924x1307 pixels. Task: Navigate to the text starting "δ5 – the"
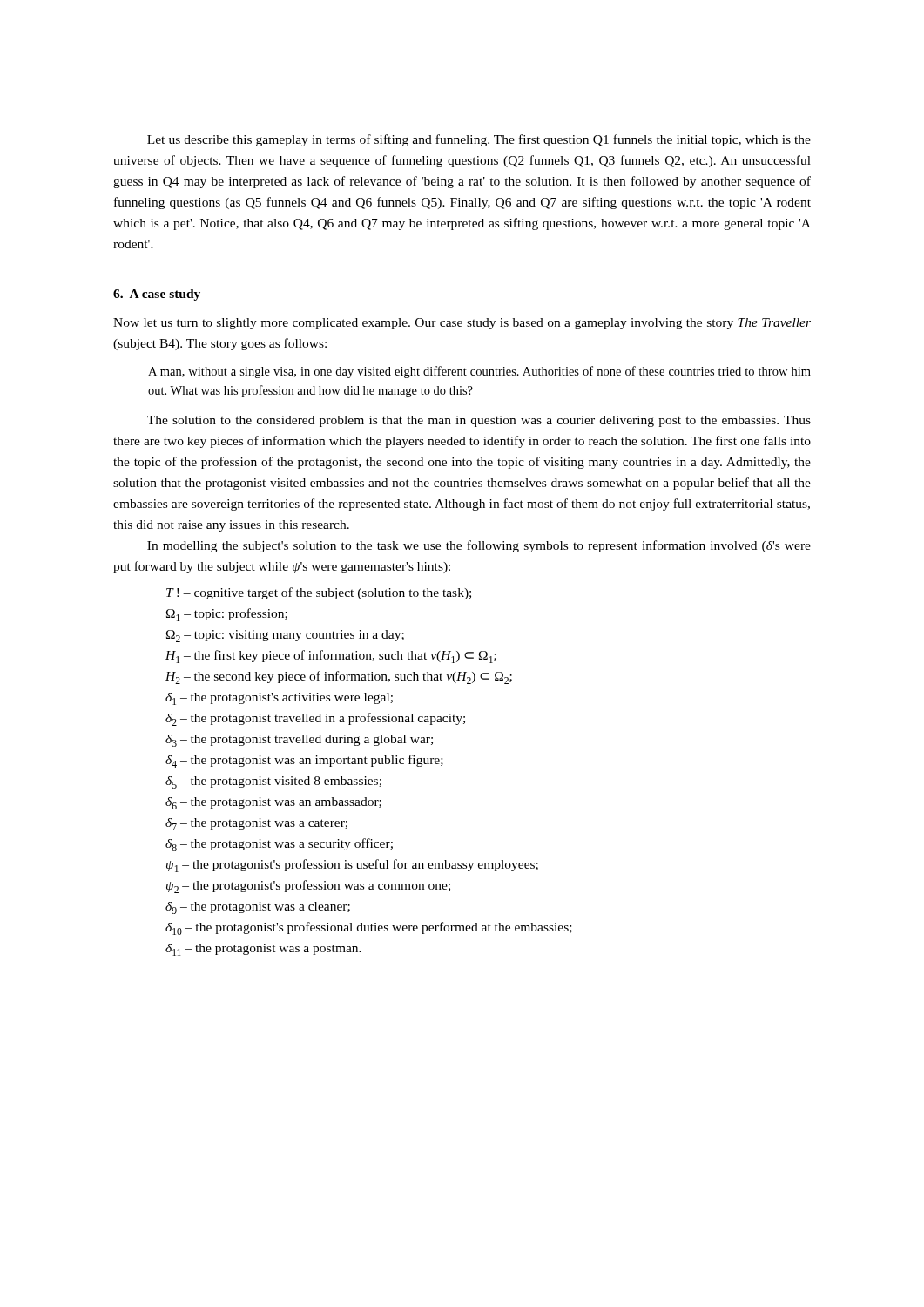(273, 782)
